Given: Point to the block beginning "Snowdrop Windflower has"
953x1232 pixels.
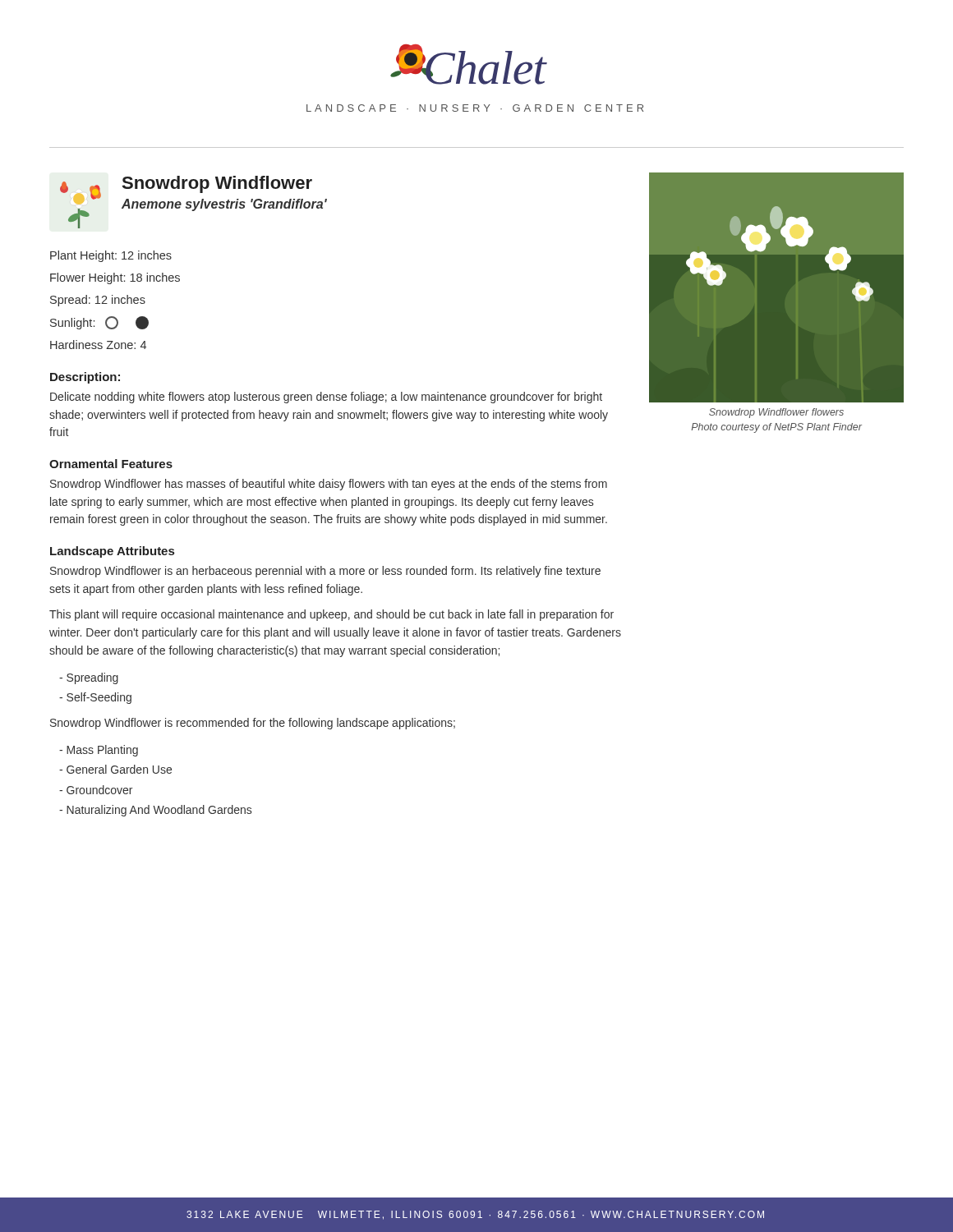Looking at the screenshot, I should [x=329, y=502].
